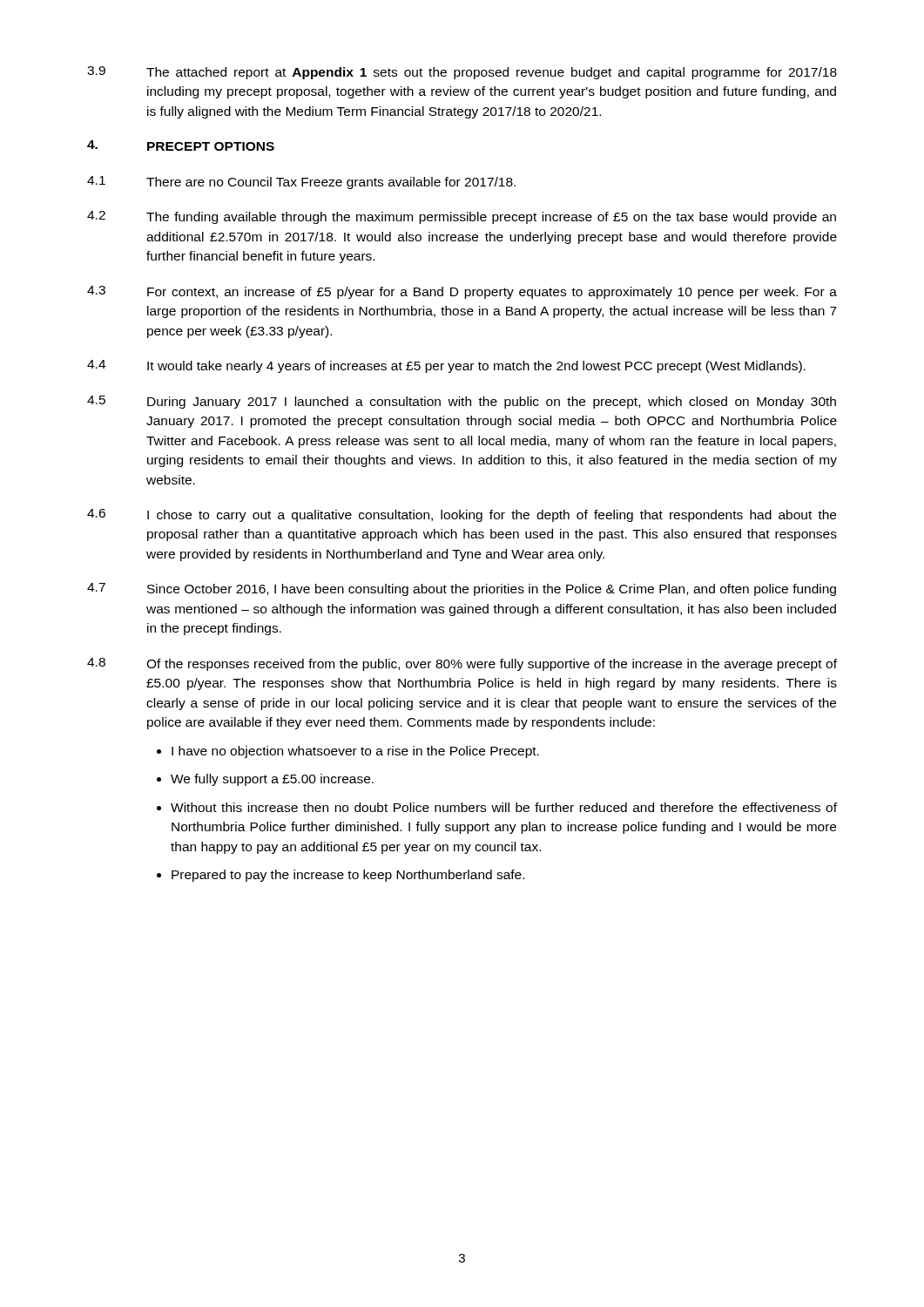Locate the element starting "2 The funding available through the maximum permissible"

(x=462, y=237)
